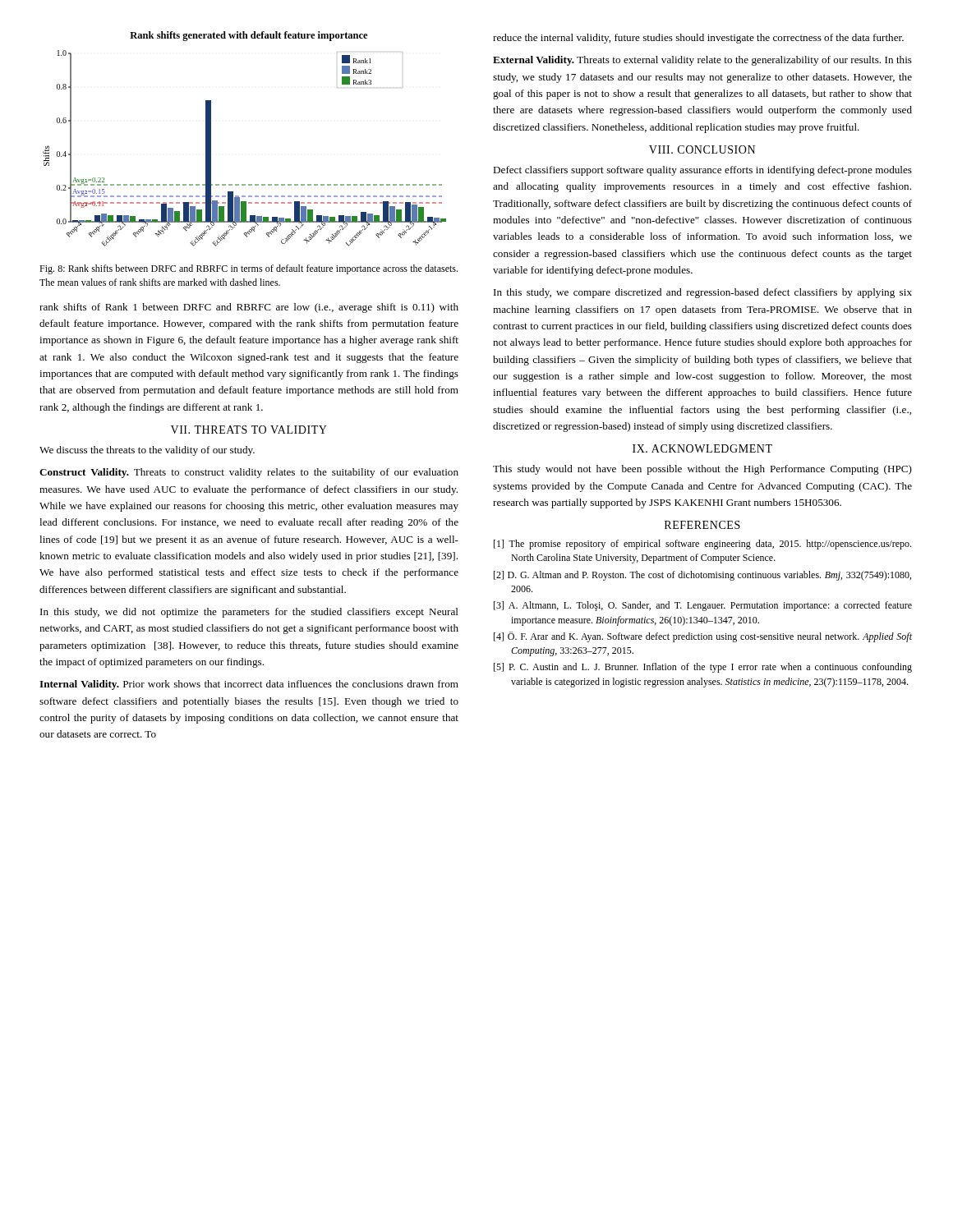
Task: Find the text block starting "This study would not have been"
Action: (x=702, y=486)
